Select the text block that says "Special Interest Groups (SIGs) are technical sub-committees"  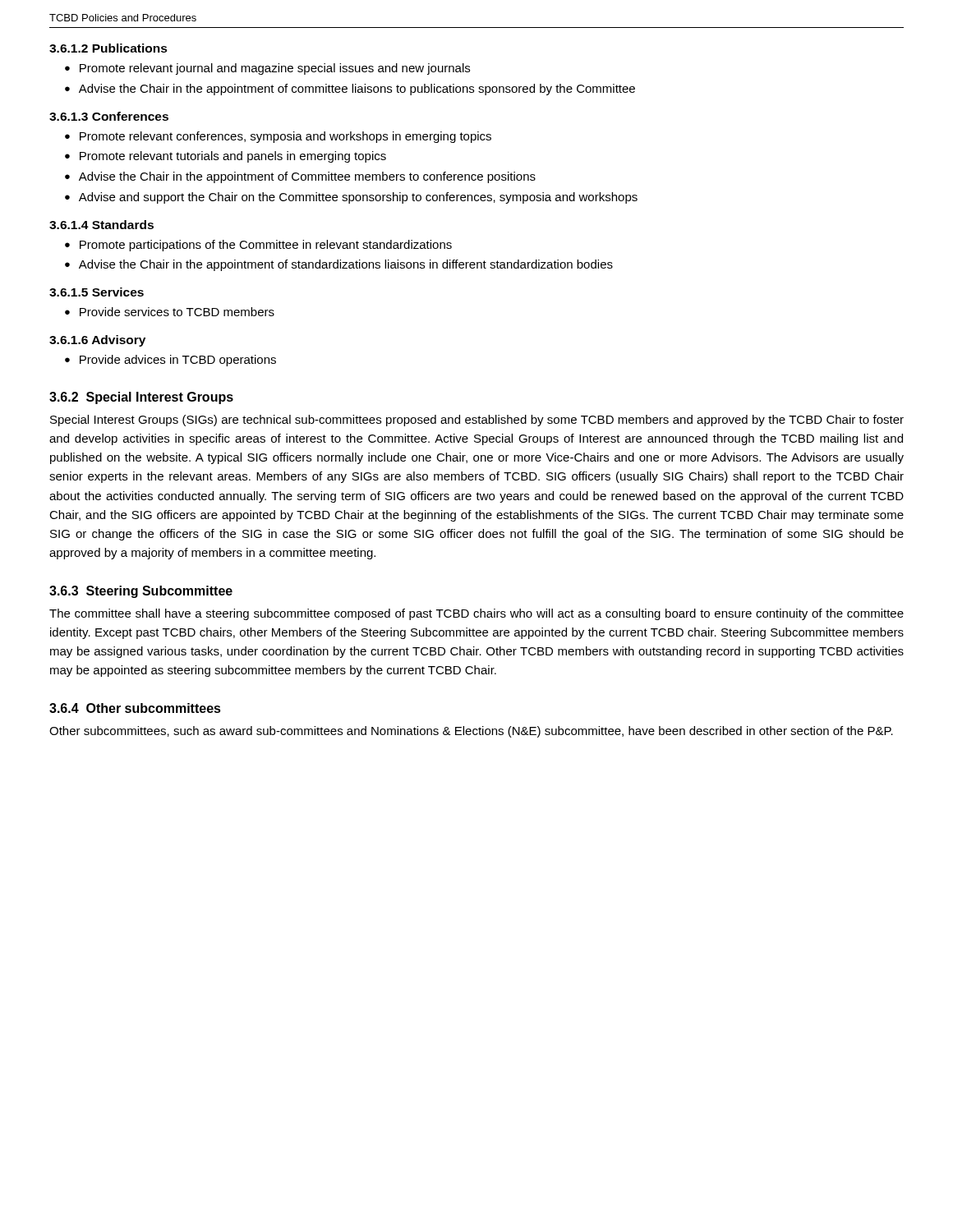point(476,486)
